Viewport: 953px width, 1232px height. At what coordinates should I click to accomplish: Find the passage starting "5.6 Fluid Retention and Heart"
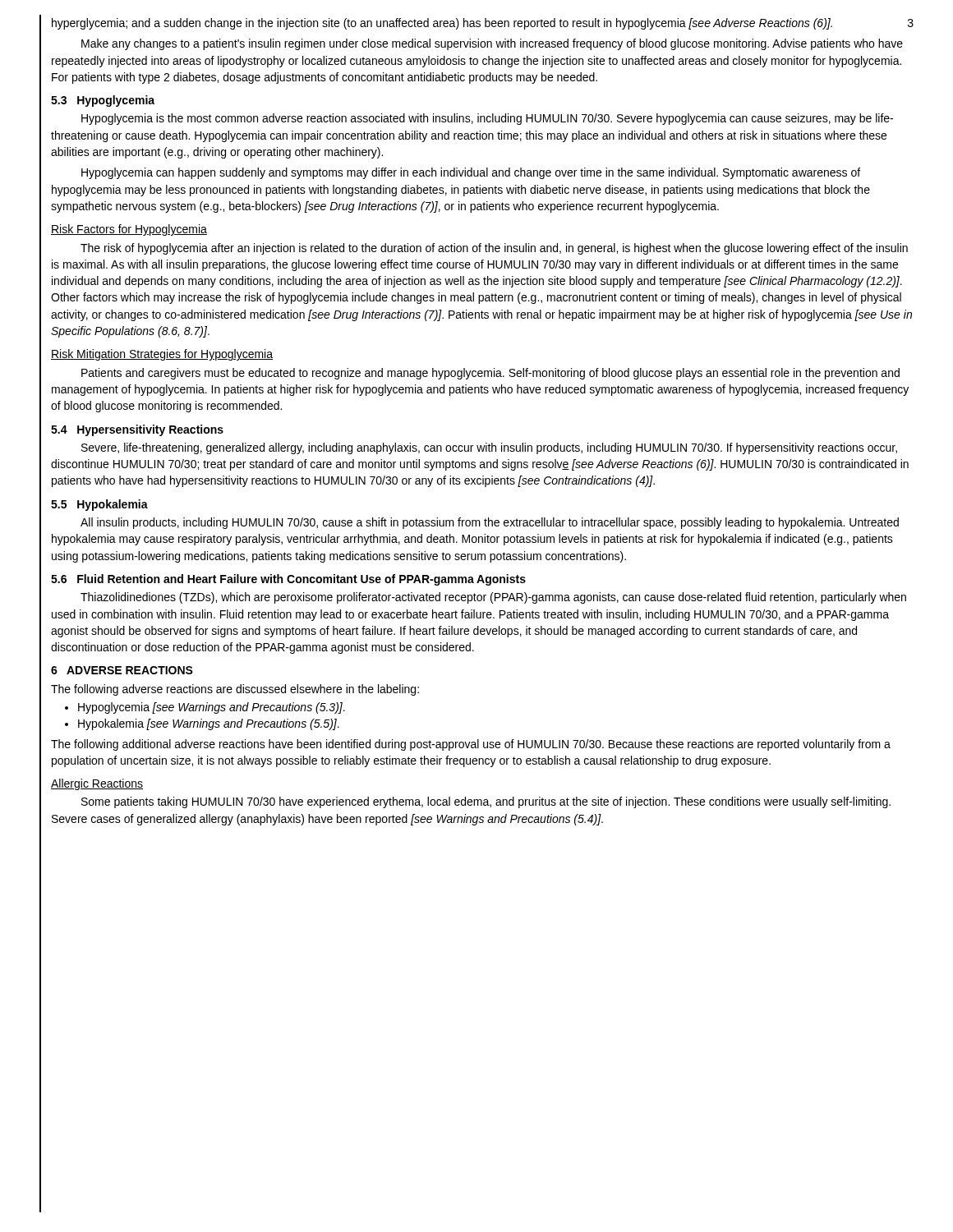click(x=288, y=579)
